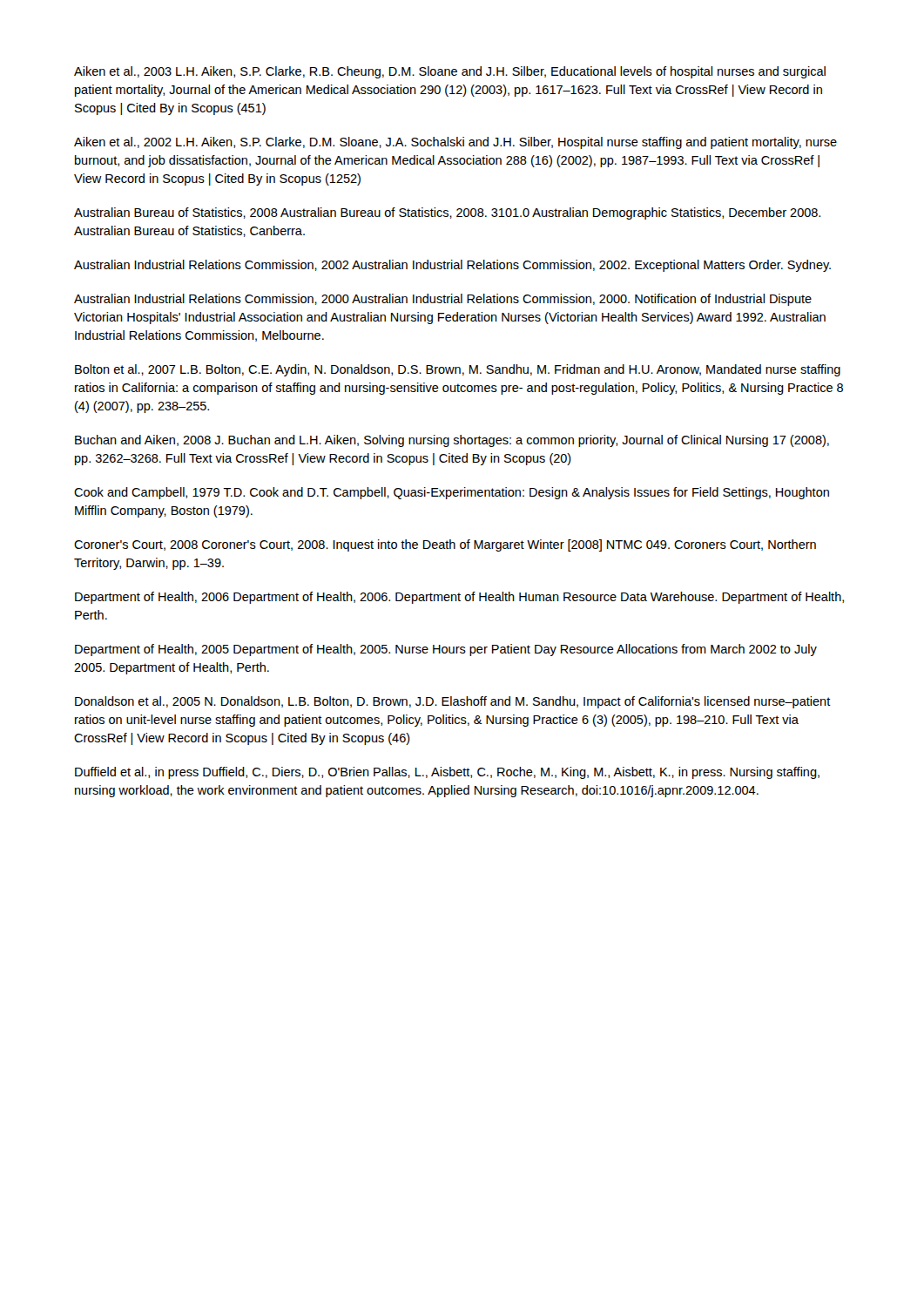Screen dimensions: 1307x924
Task: Locate the block of text that opens with "Bolton et al., 2007"
Action: coord(459,388)
